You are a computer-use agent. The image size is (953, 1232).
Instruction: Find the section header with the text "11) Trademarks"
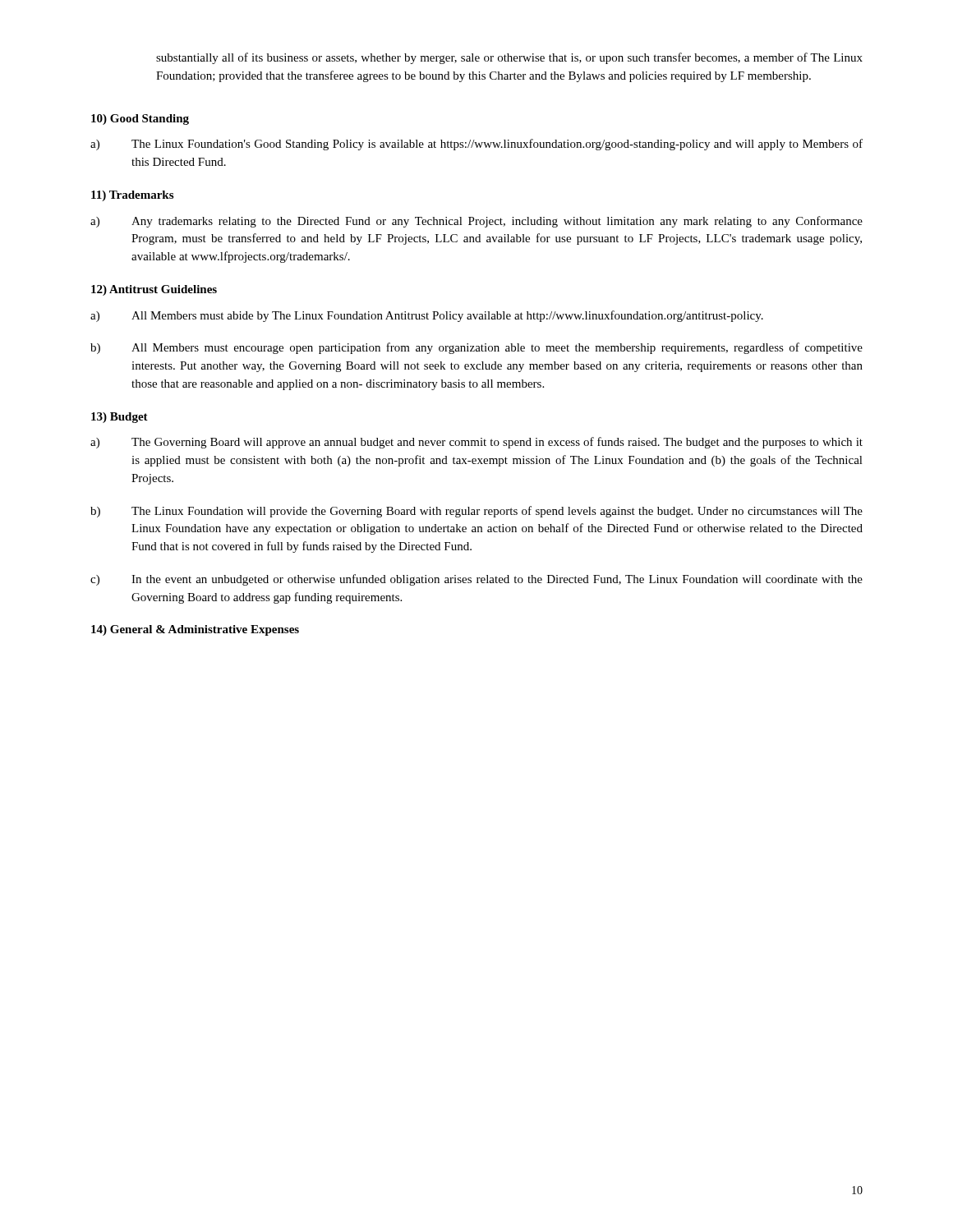pos(132,194)
